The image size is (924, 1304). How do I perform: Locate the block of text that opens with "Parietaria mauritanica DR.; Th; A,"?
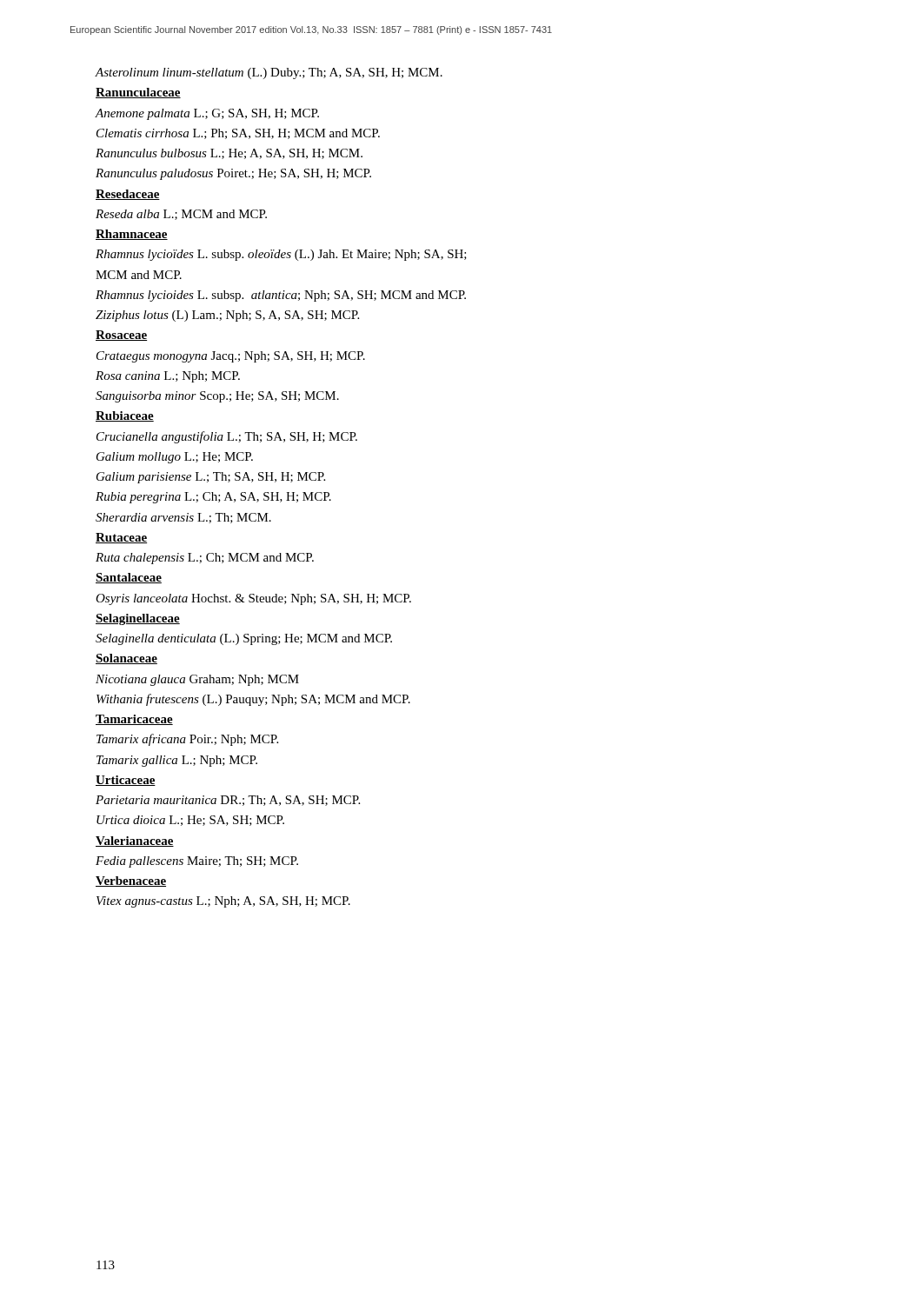pos(228,800)
